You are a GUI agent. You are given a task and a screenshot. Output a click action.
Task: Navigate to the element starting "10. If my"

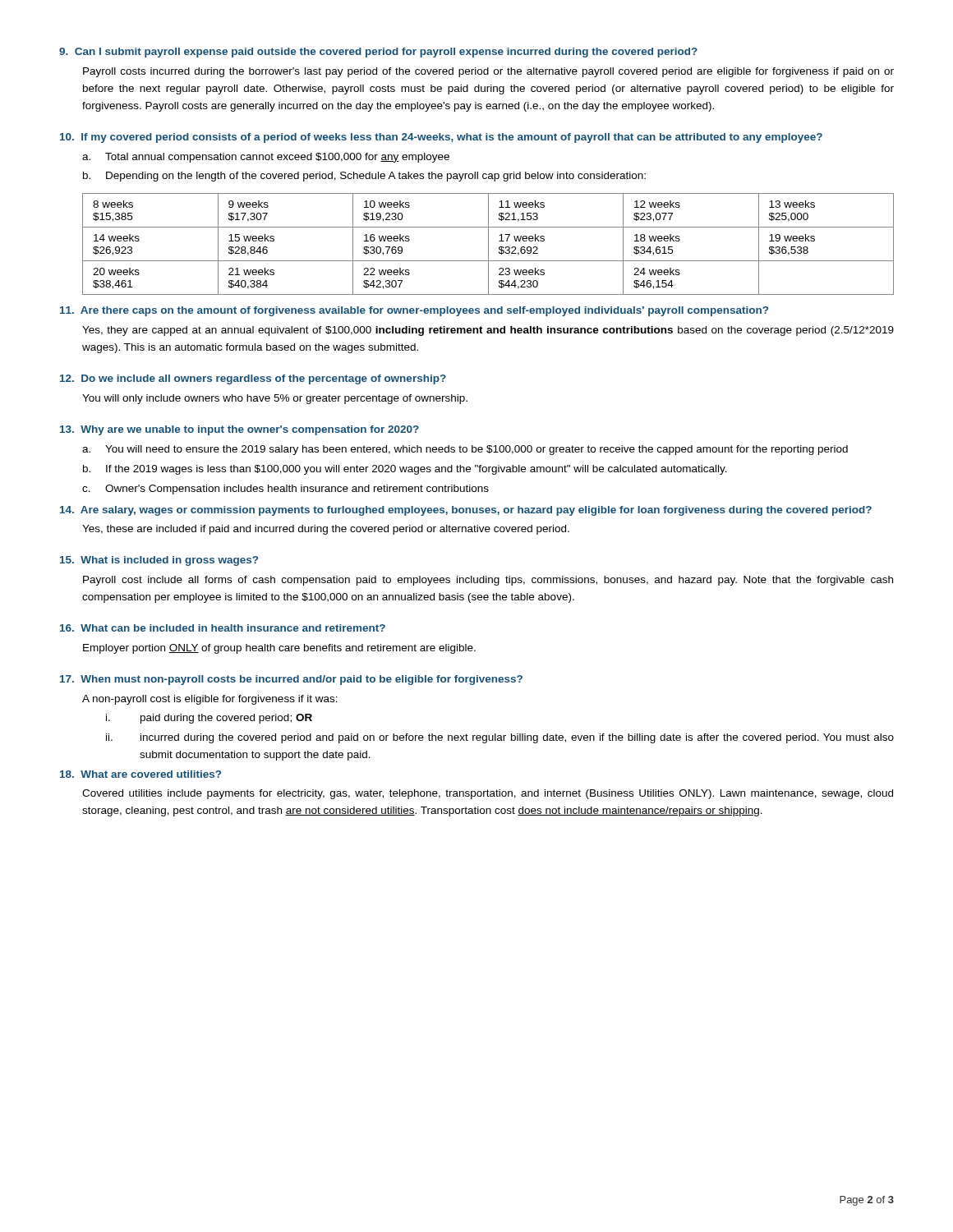pos(441,138)
